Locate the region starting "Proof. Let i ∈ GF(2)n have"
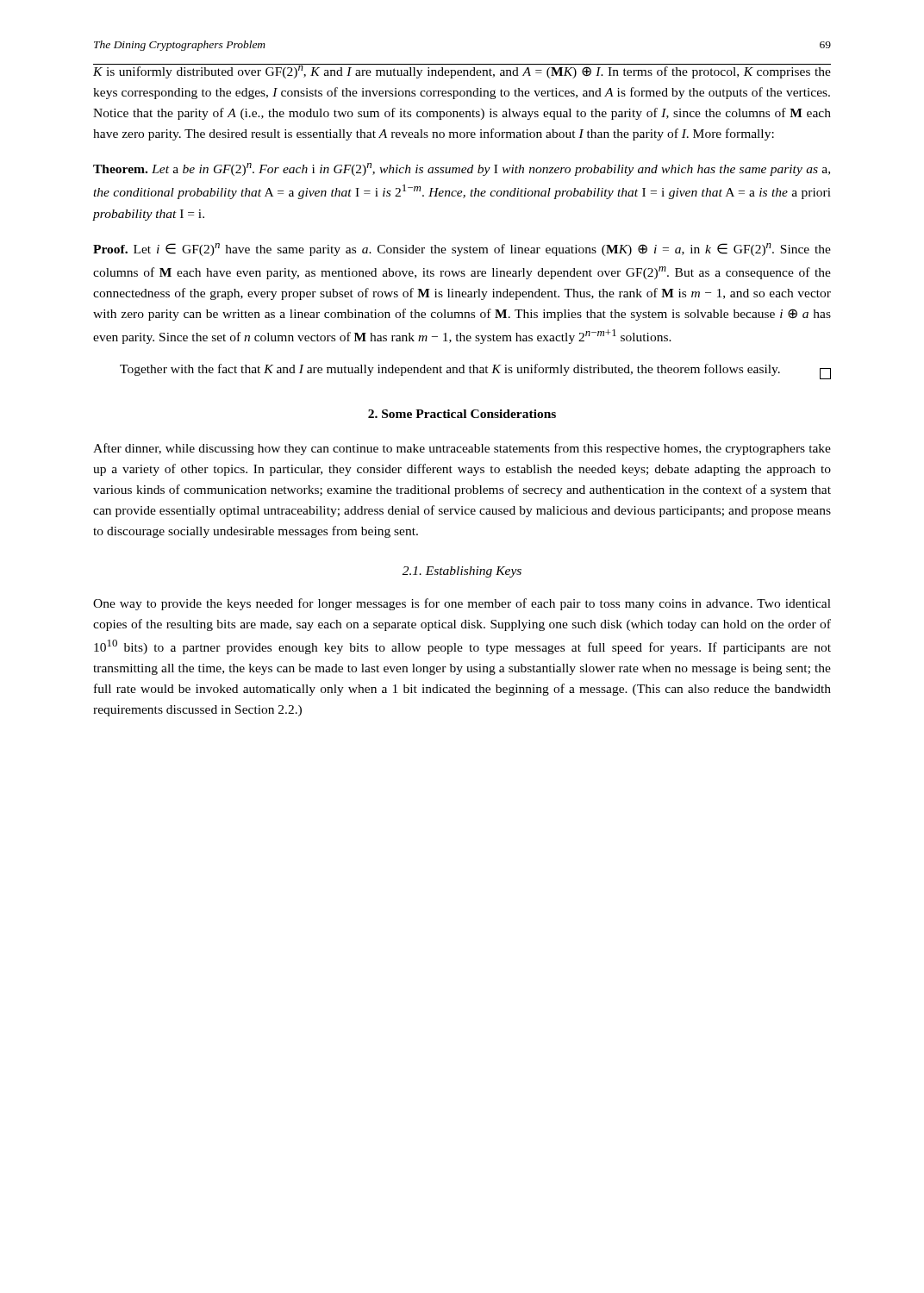924x1293 pixels. 462,308
